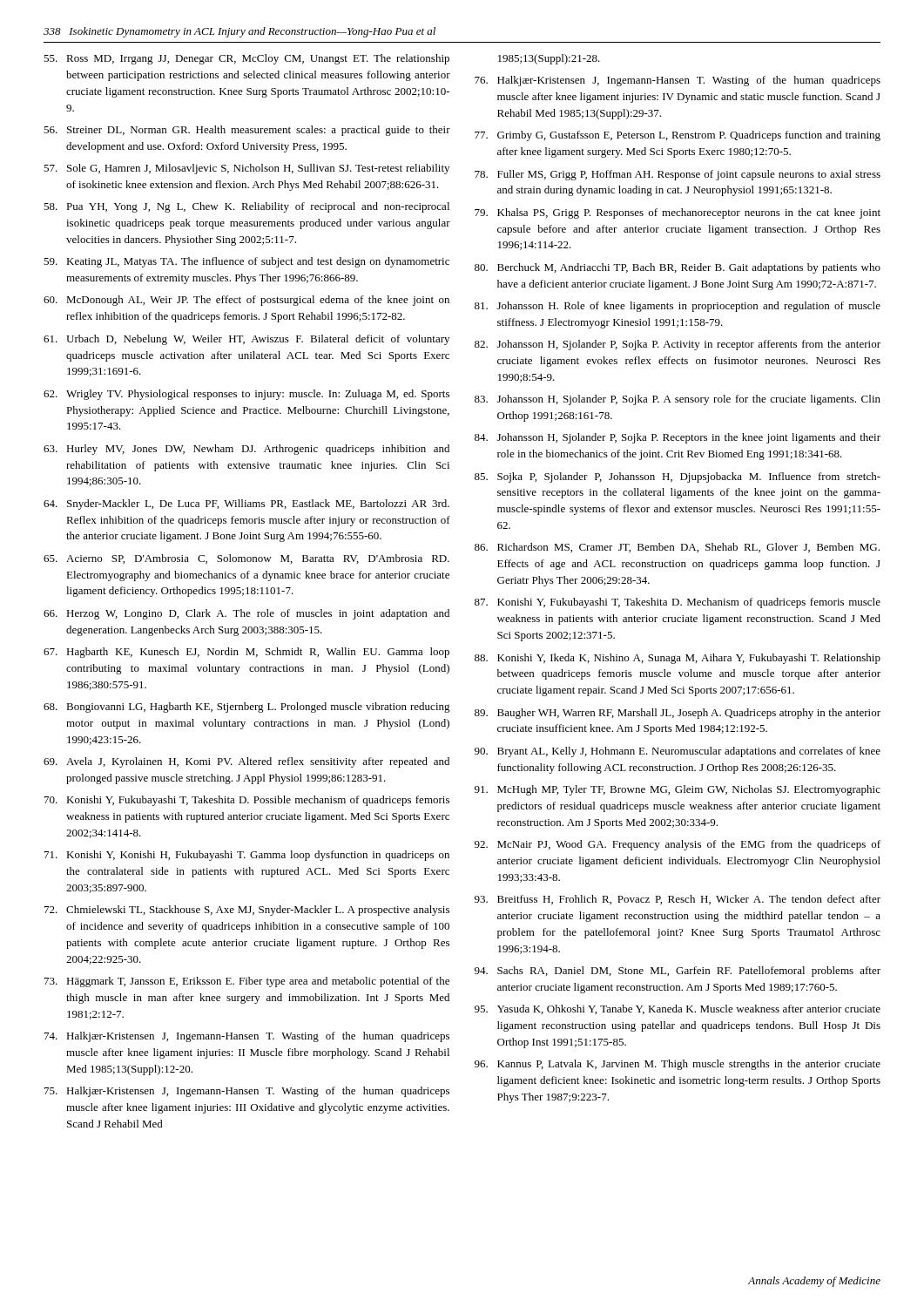Locate the block of text that opens with "59. Keating JL,"
The image size is (924, 1307).
tap(247, 270)
